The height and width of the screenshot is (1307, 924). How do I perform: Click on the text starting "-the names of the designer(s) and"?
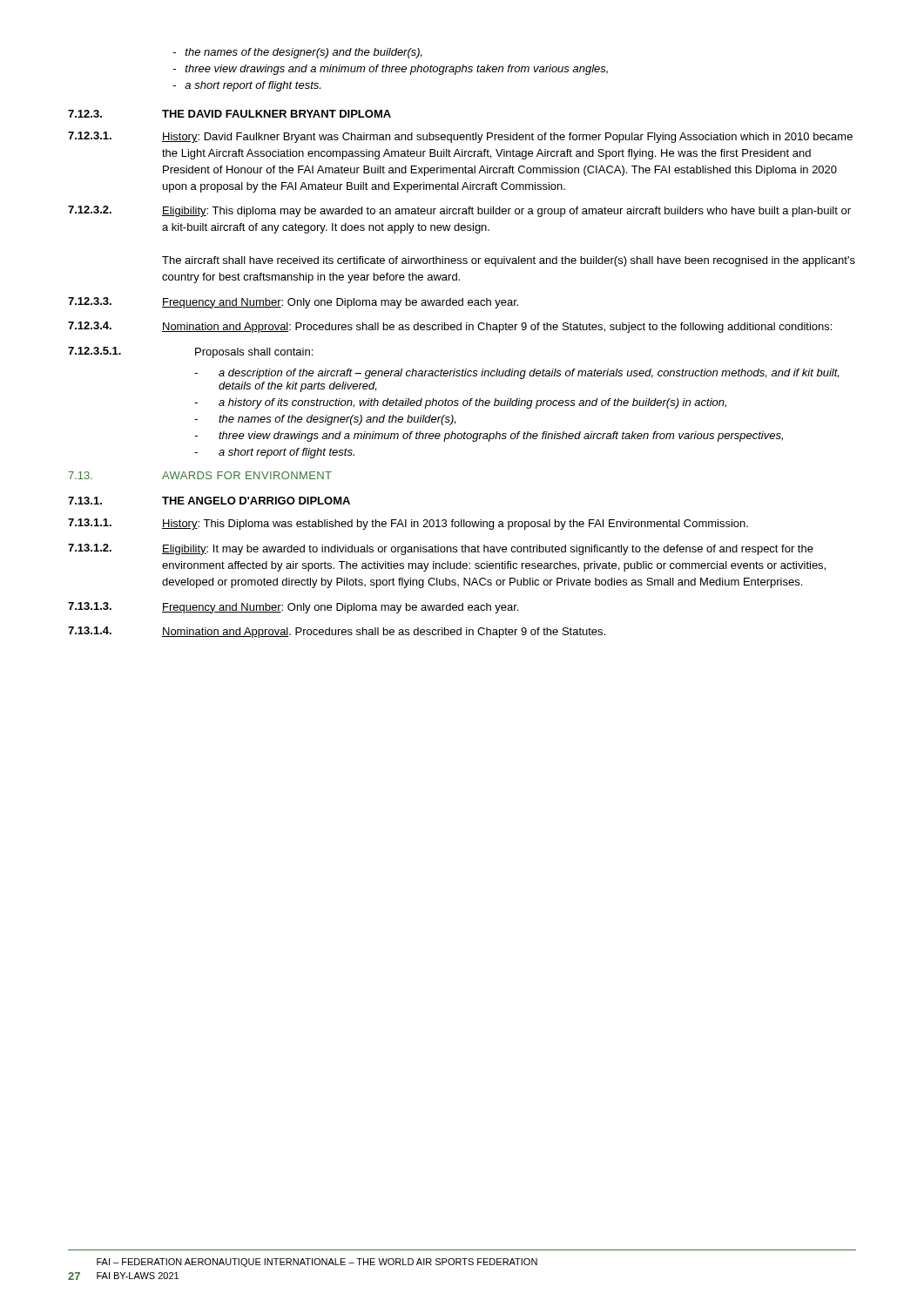[462, 68]
